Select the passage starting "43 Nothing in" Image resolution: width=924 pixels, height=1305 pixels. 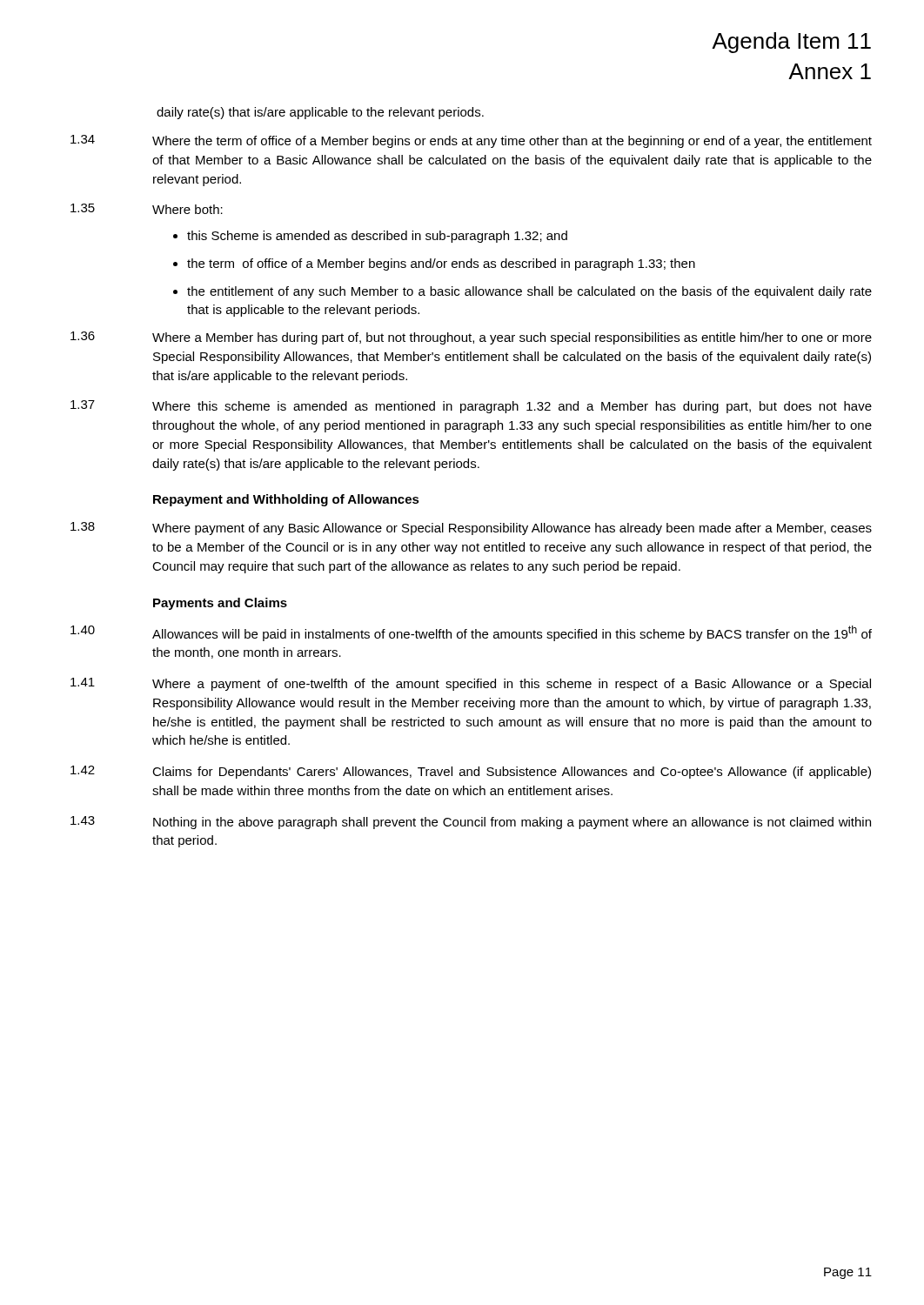(x=471, y=831)
